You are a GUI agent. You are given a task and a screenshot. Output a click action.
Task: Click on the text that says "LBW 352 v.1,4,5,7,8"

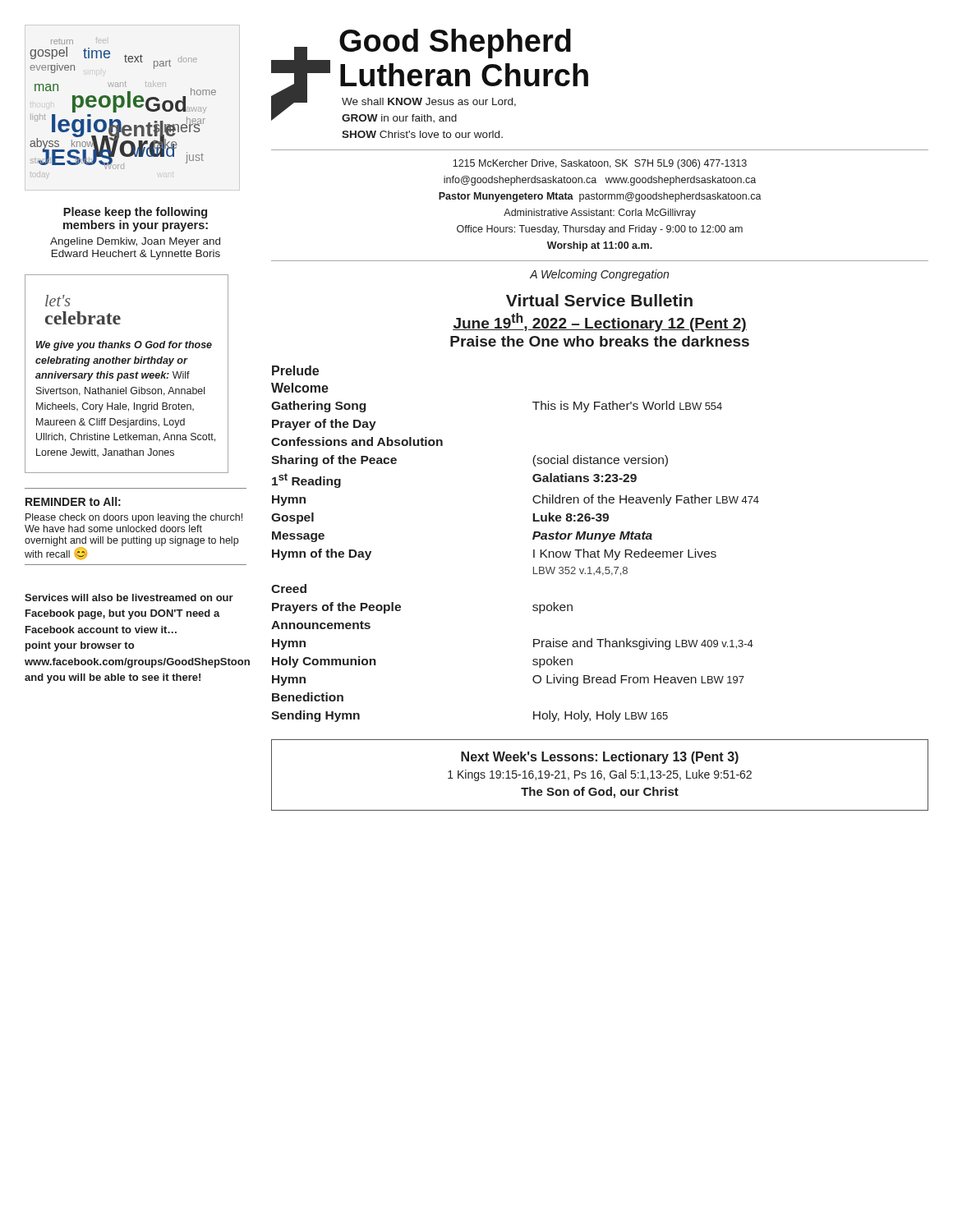[x=580, y=570]
